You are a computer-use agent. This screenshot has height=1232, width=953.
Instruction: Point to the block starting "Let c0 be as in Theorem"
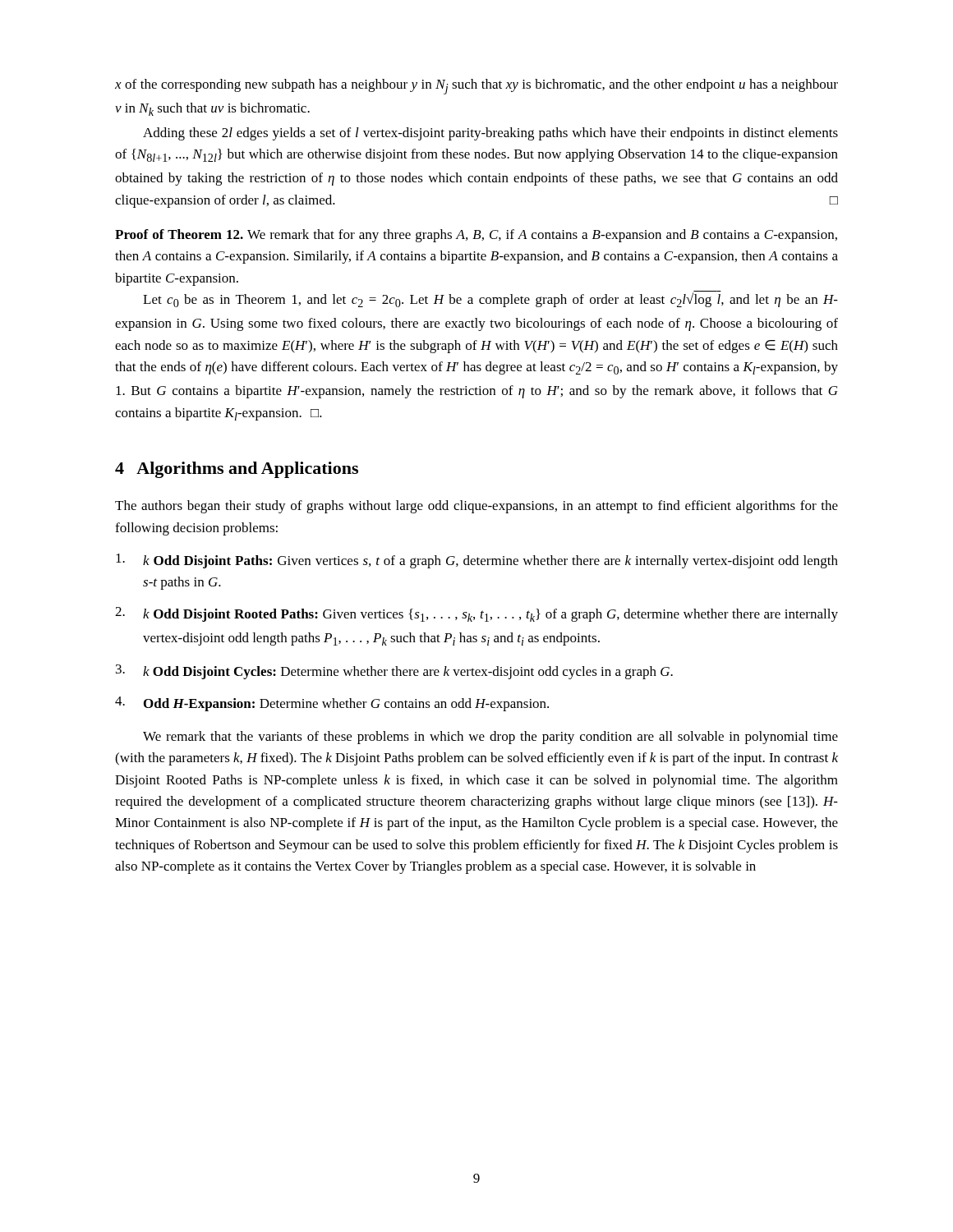point(476,358)
